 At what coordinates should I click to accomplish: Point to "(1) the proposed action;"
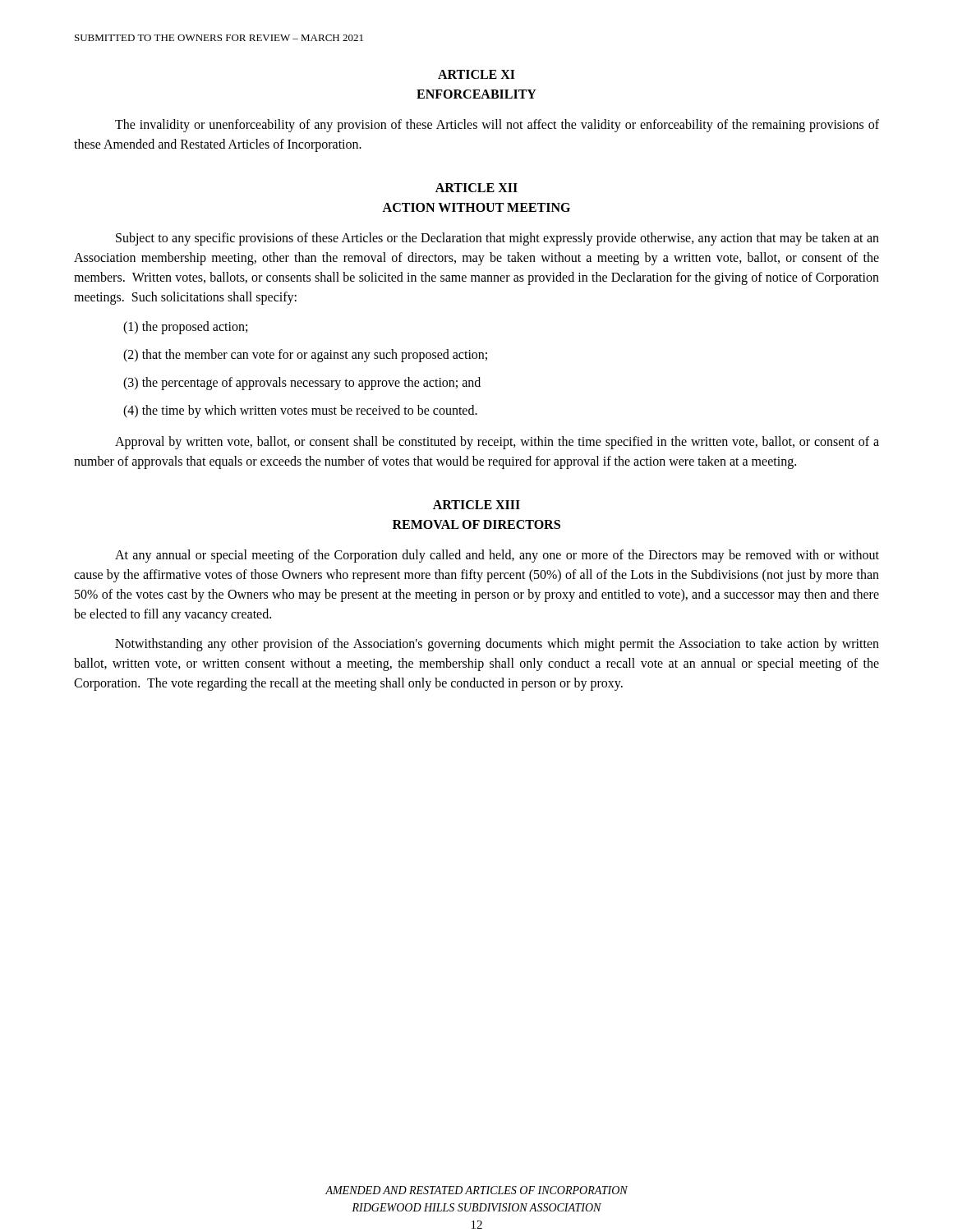[x=186, y=326]
